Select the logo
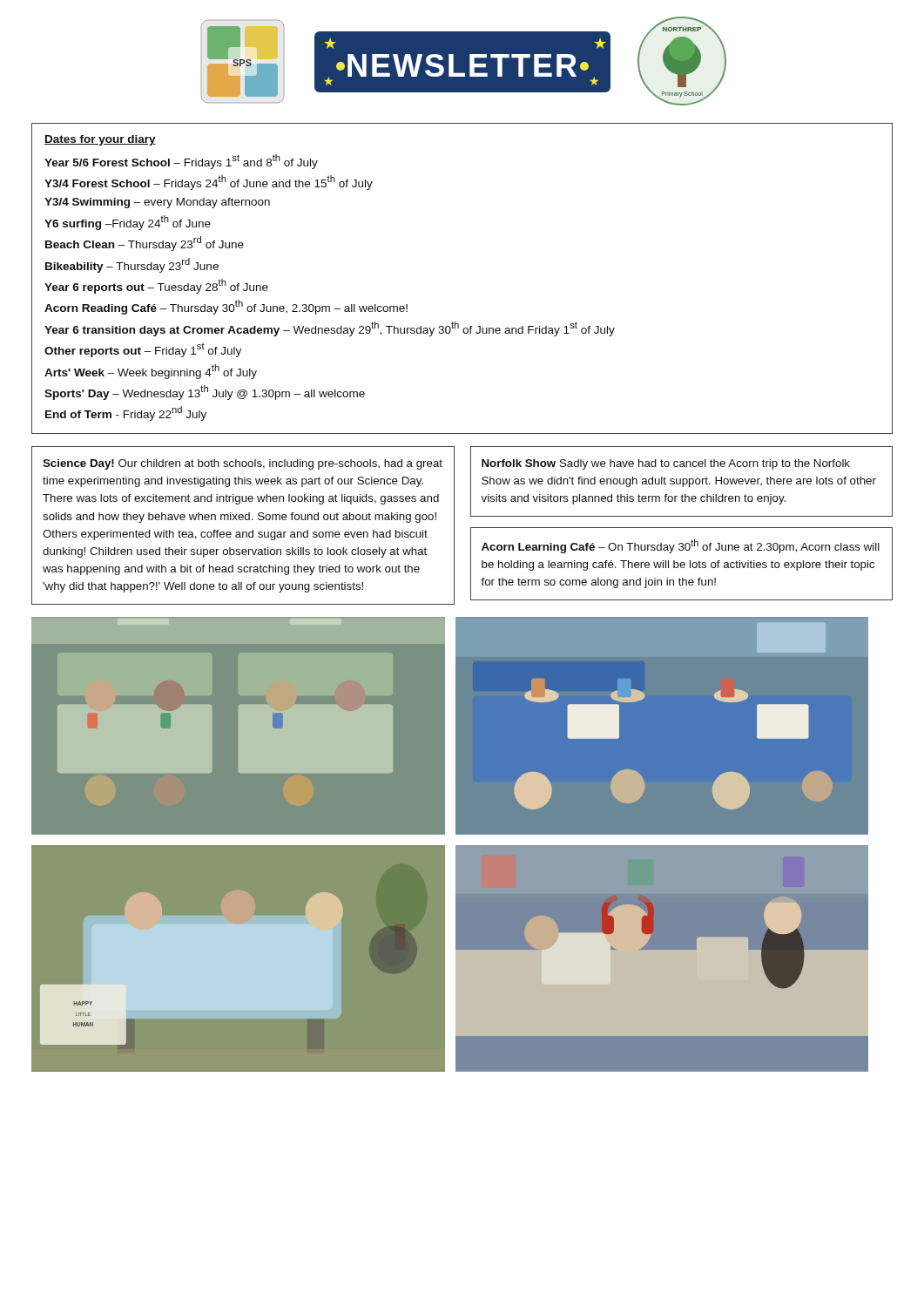Screen dimensions: 1307x924 462,58
